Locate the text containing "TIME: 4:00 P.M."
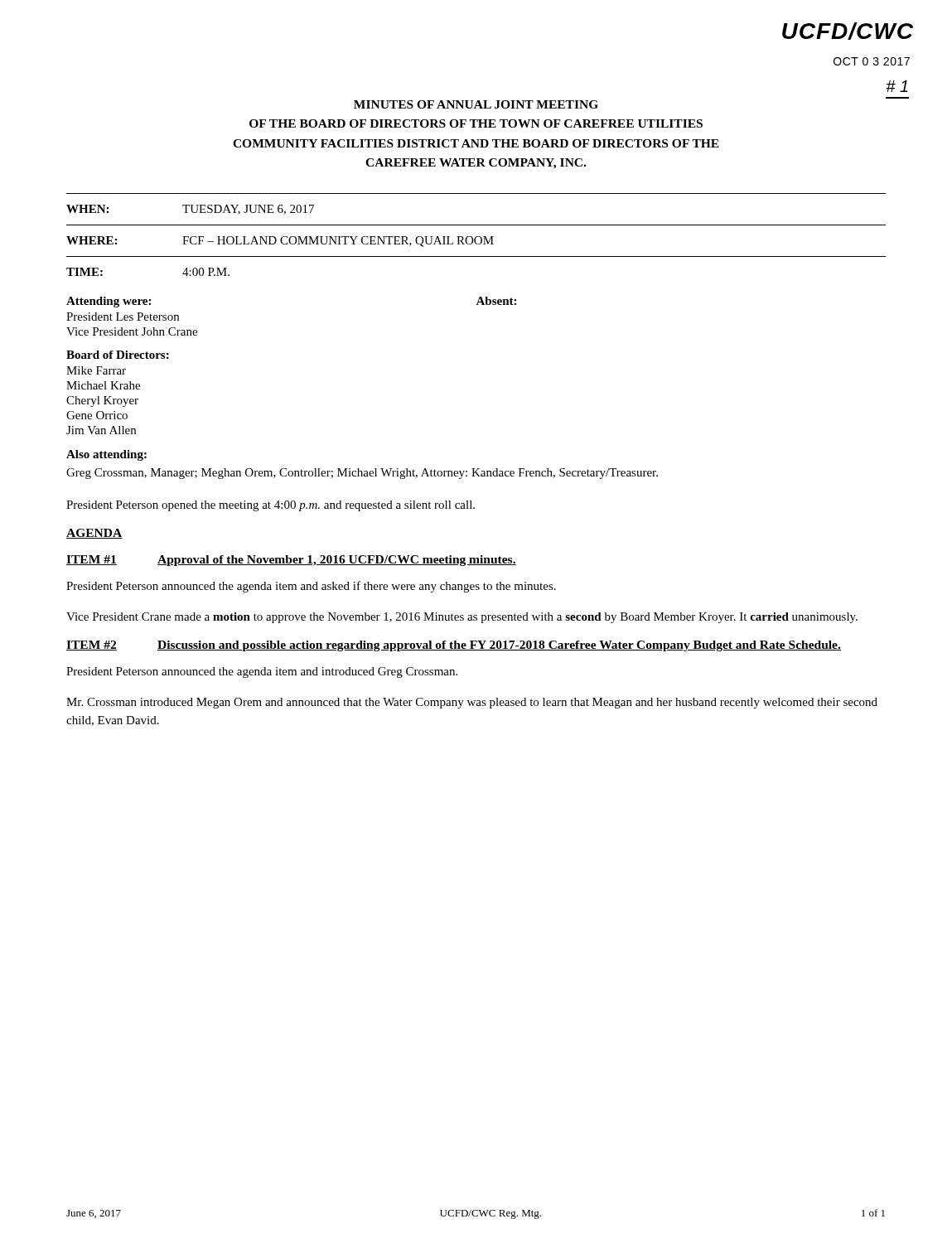 point(89,271)
